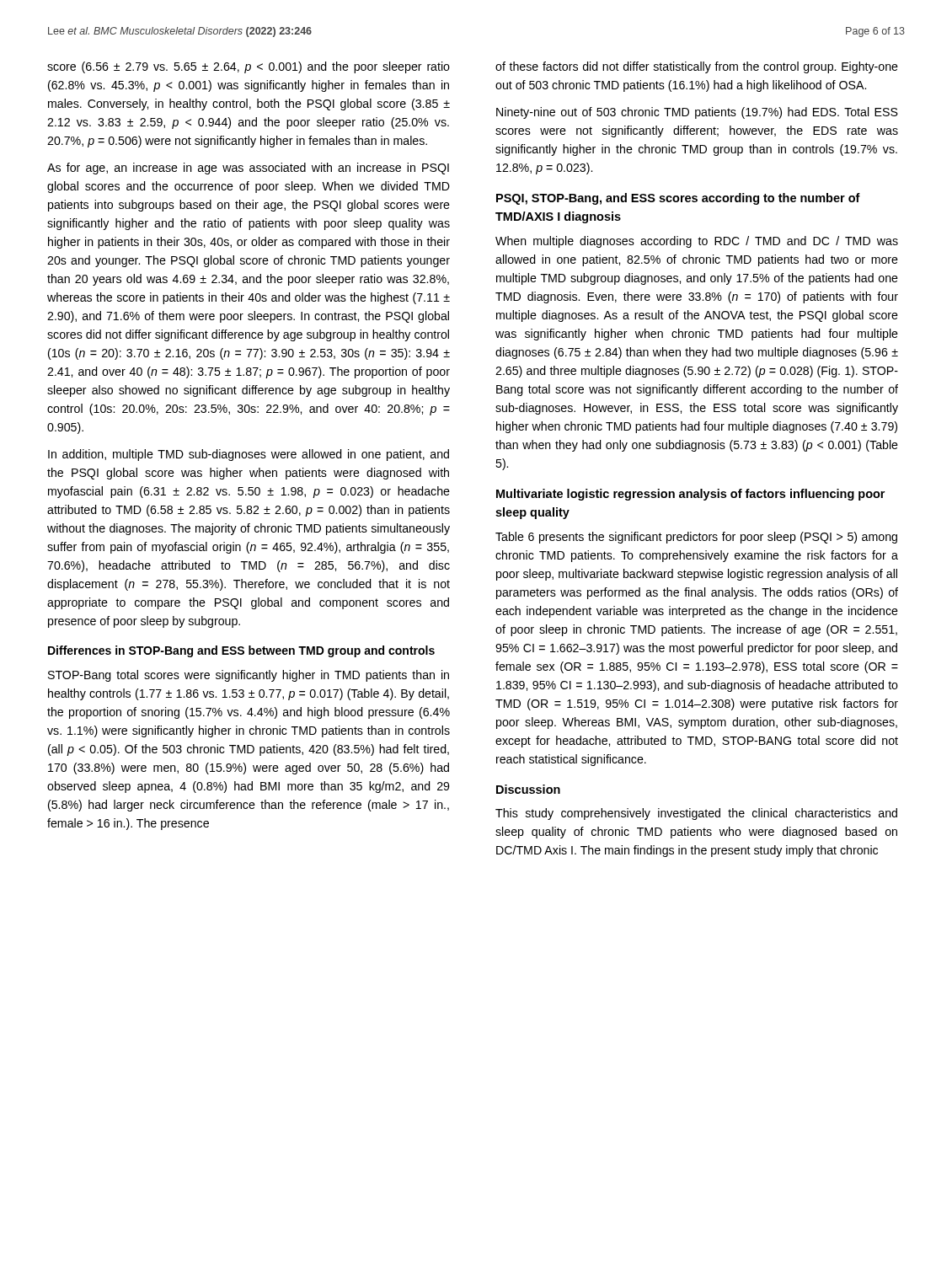Click on the text block that says "As for age,"
Viewport: 952px width, 1264px height.
click(x=249, y=297)
